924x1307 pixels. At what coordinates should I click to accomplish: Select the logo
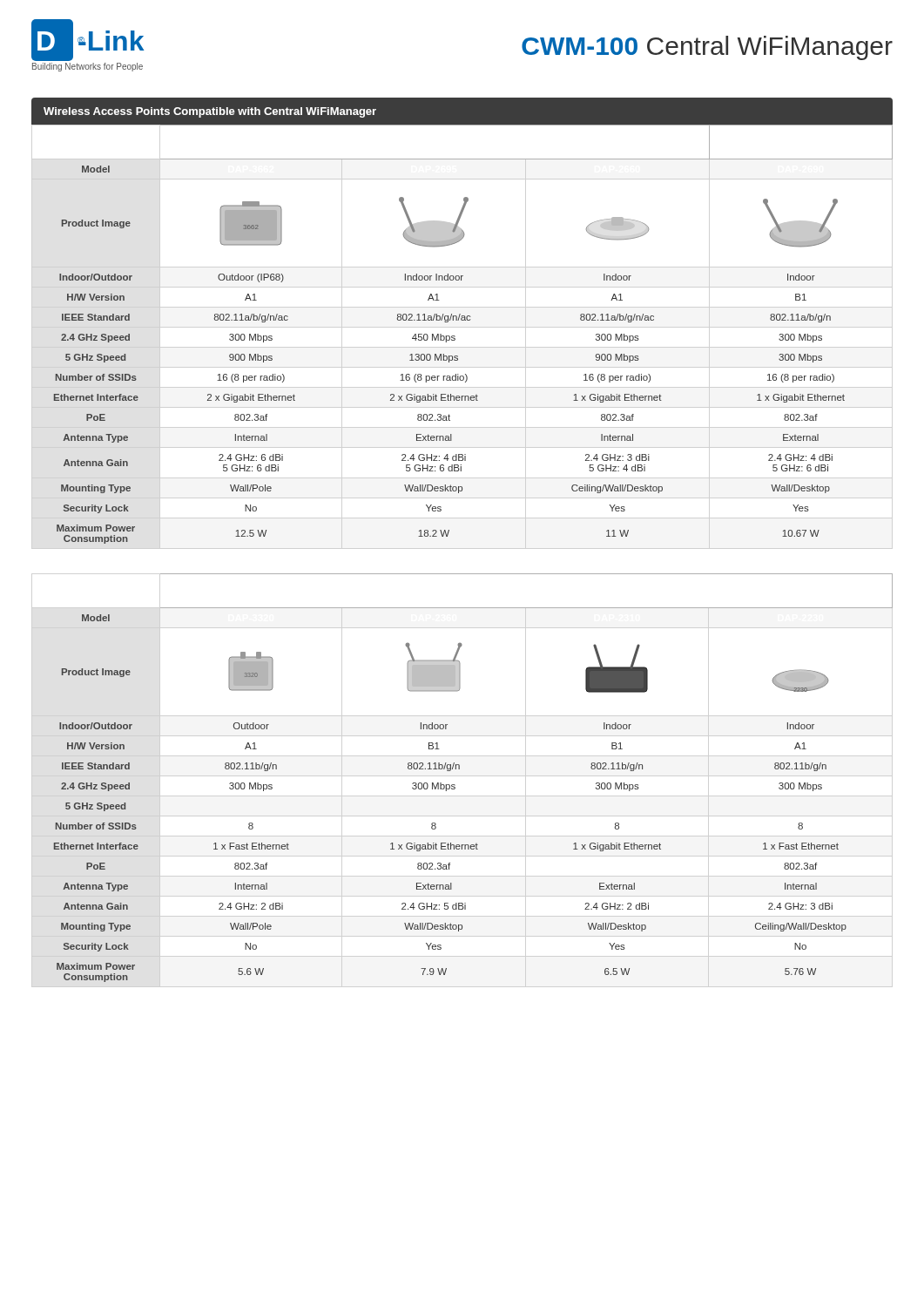point(114,46)
